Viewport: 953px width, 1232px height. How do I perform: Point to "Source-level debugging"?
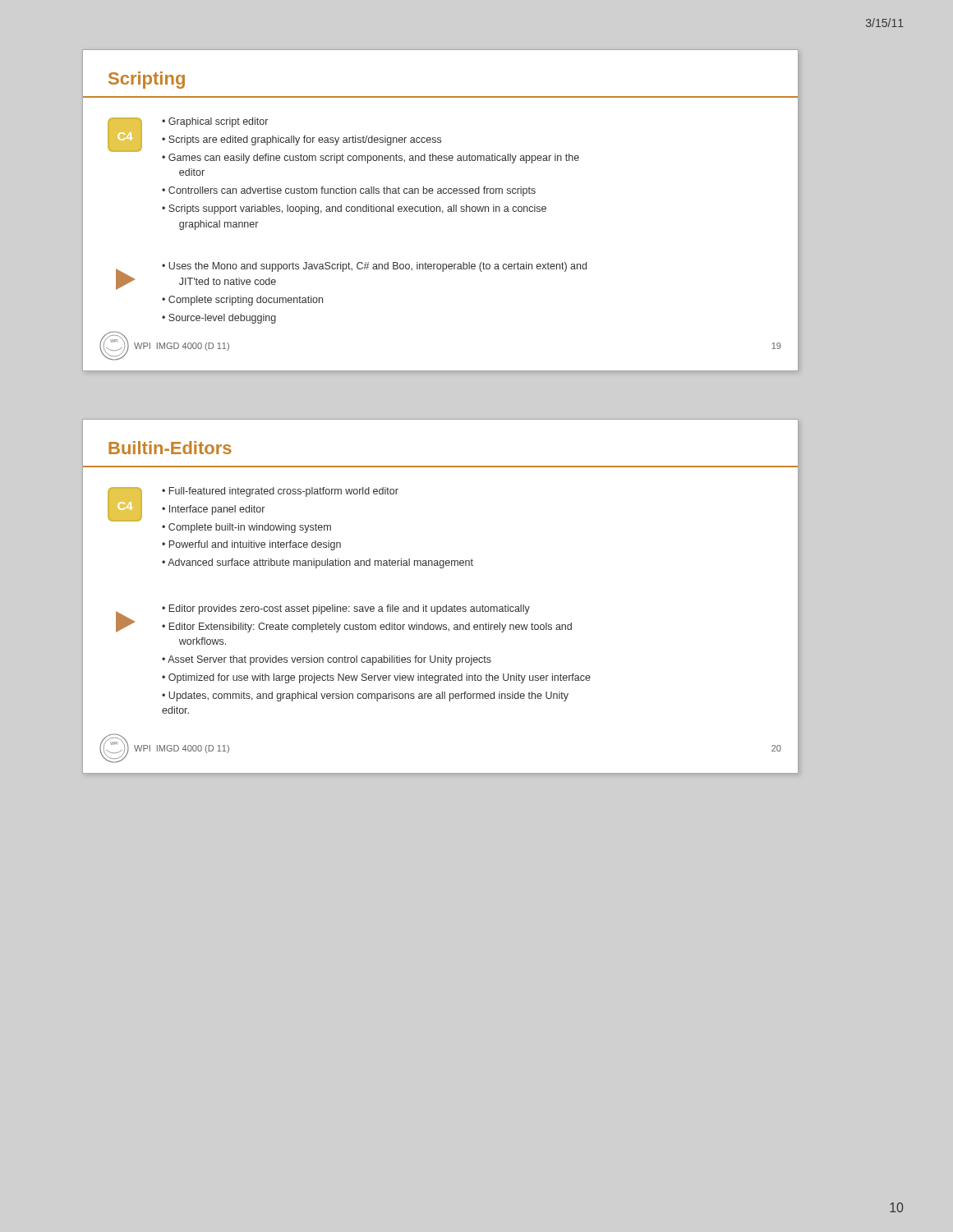pyautogui.click(x=222, y=317)
